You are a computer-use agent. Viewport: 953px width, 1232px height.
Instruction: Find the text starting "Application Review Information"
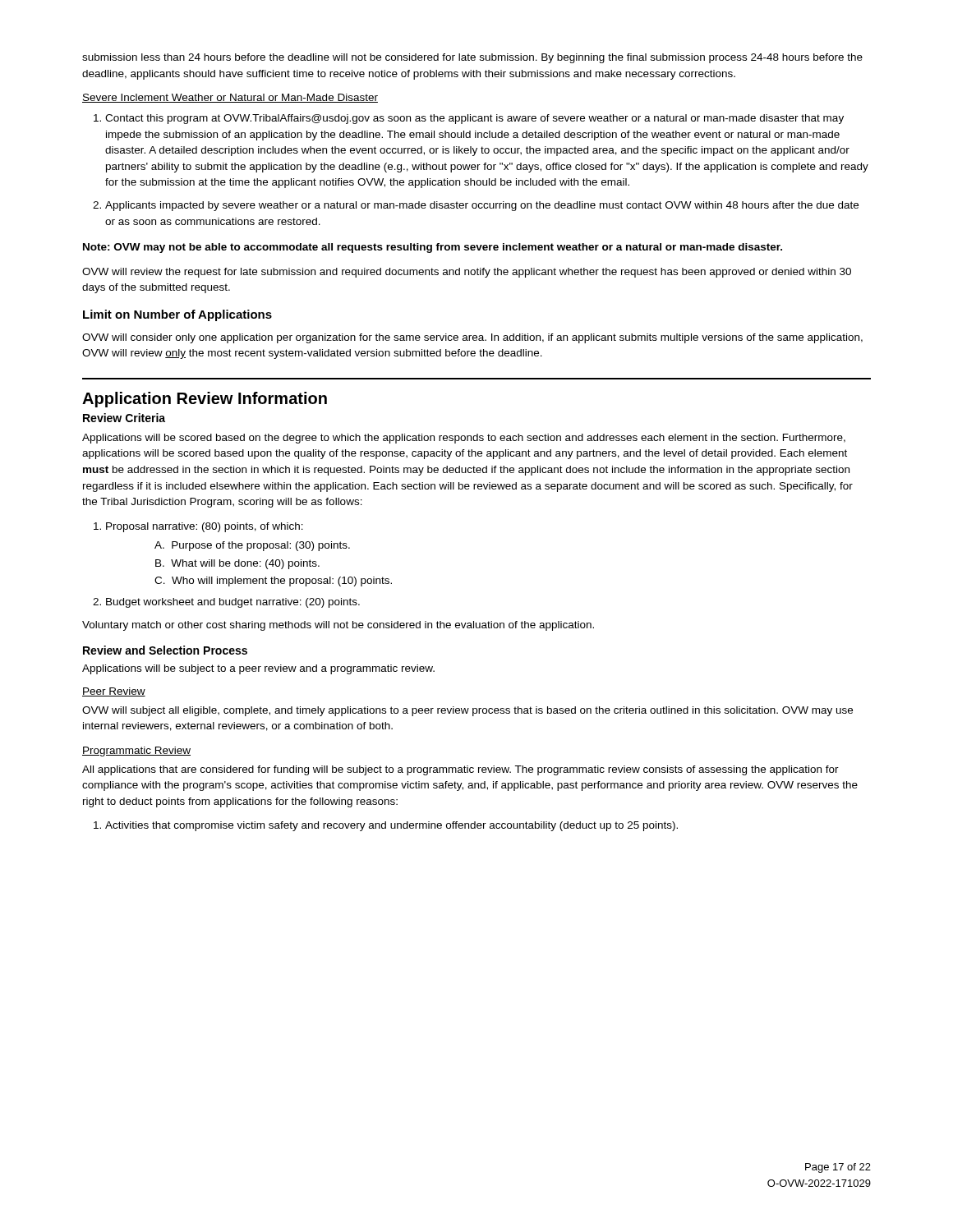pyautogui.click(x=205, y=398)
